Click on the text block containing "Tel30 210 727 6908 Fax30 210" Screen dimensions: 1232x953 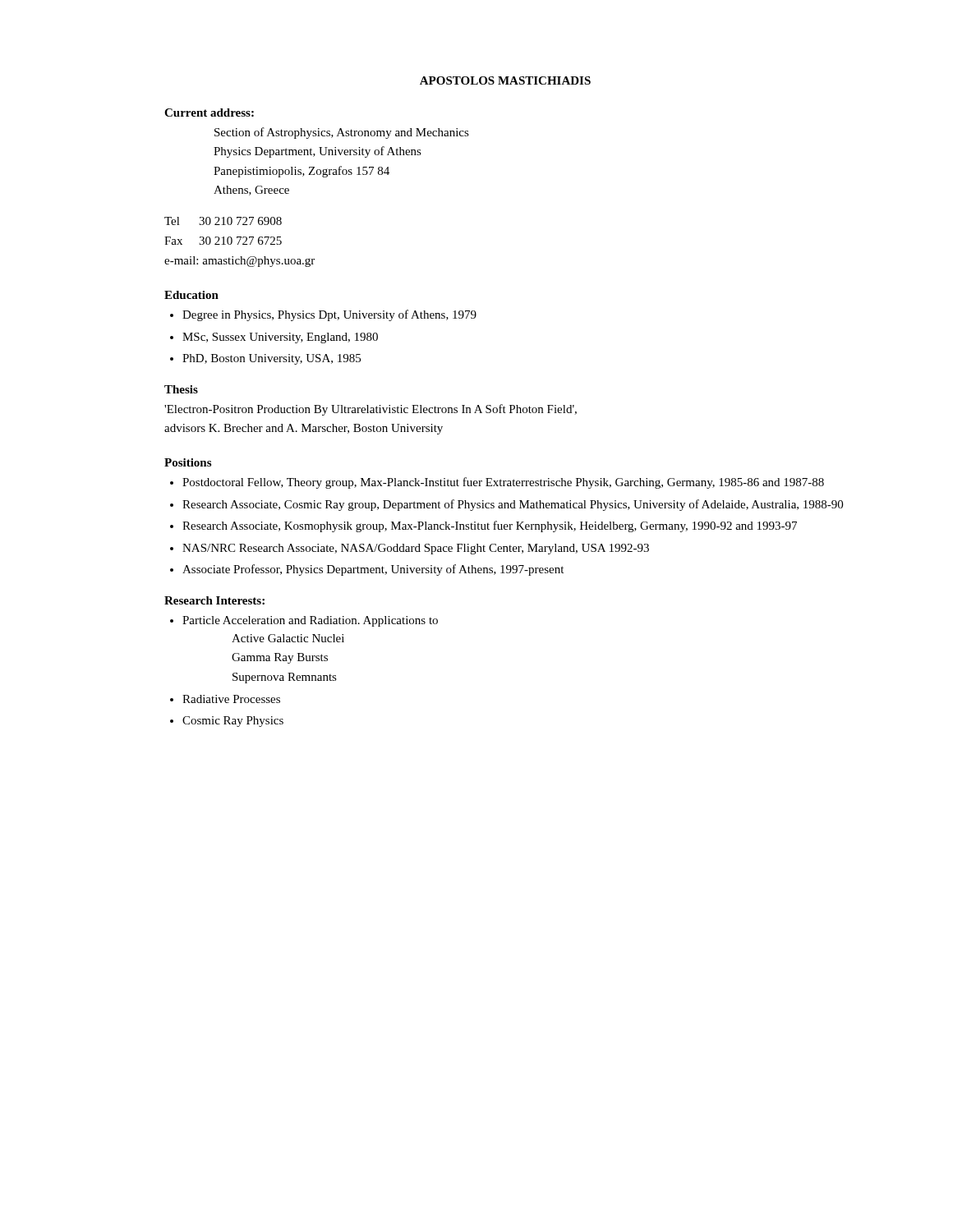click(x=223, y=221)
